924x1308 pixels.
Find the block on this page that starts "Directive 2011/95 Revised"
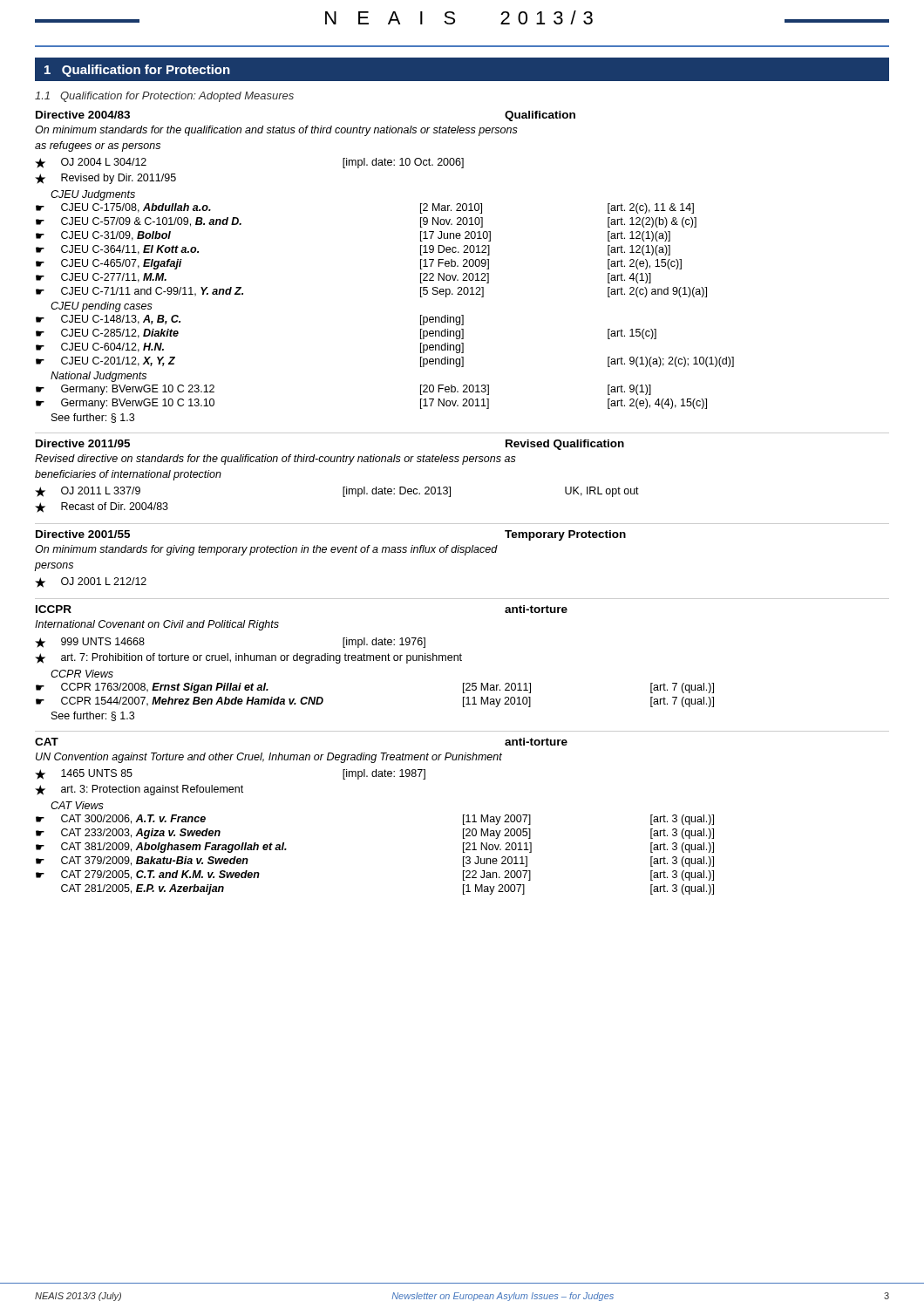[79, 444]
